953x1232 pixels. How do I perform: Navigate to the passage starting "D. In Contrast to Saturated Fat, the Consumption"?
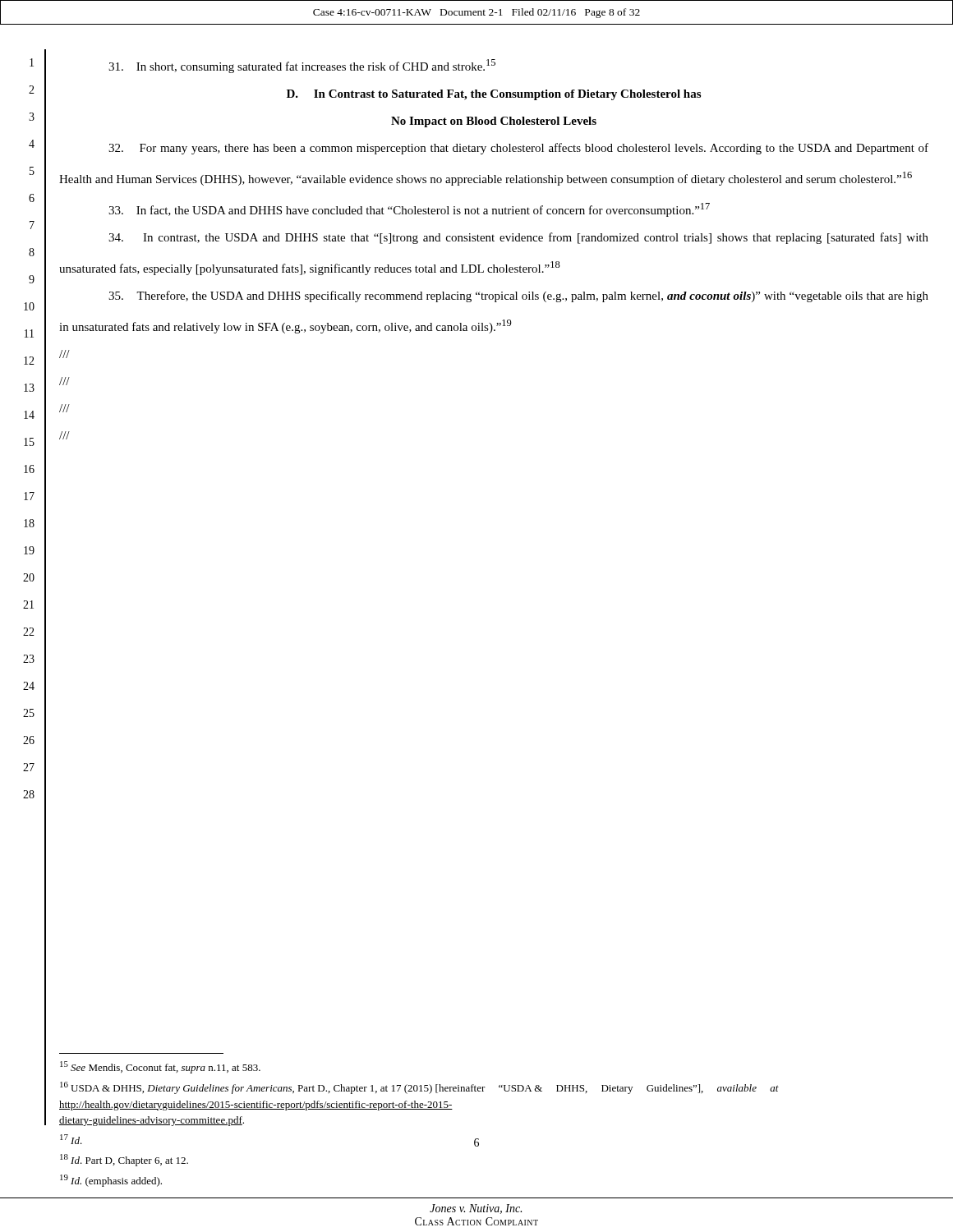(494, 107)
